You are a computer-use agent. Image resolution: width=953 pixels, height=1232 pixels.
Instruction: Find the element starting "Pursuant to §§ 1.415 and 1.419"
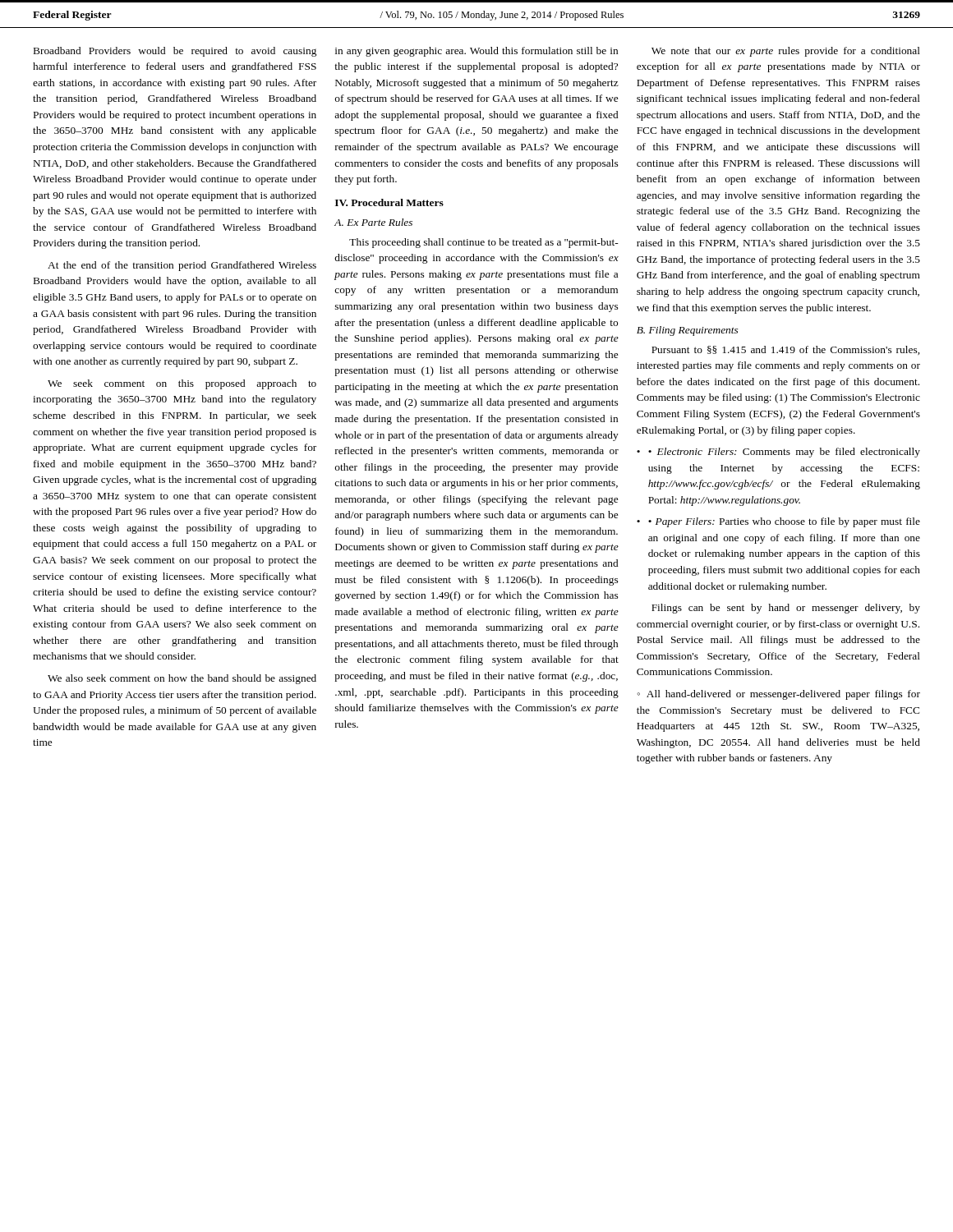coord(778,390)
